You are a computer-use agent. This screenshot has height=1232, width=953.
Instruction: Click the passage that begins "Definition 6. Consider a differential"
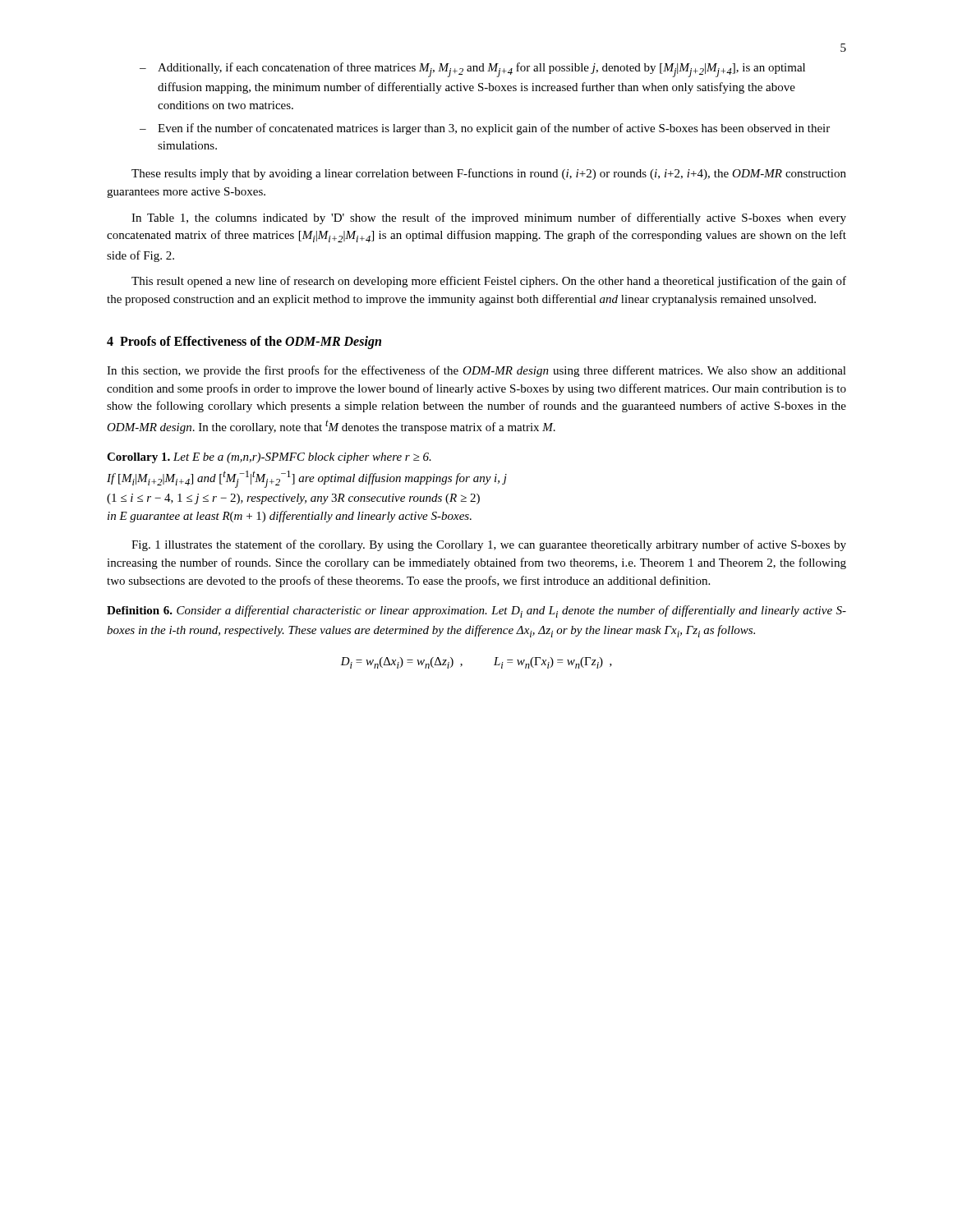click(x=476, y=621)
